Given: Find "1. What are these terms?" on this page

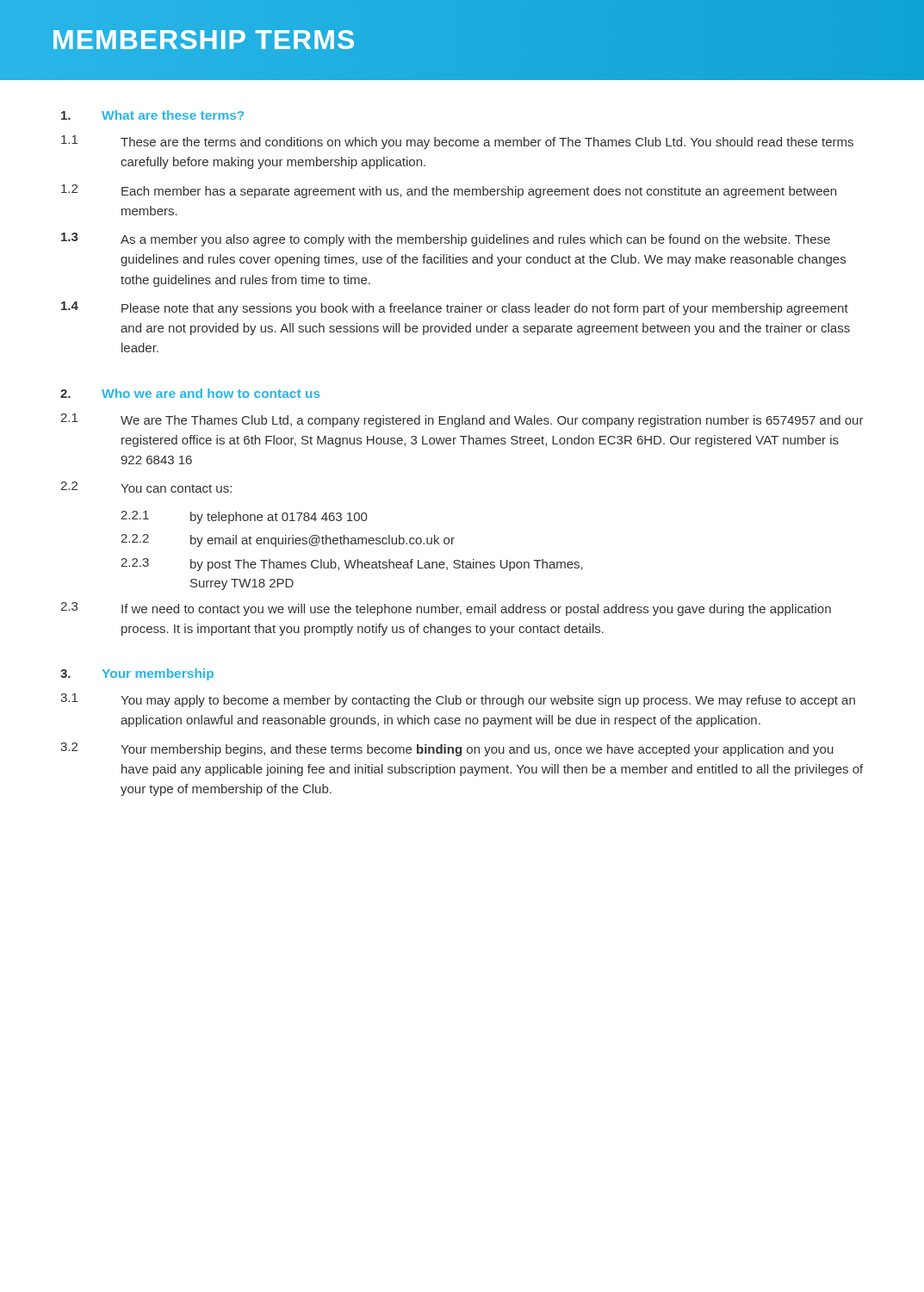Looking at the screenshot, I should [153, 115].
